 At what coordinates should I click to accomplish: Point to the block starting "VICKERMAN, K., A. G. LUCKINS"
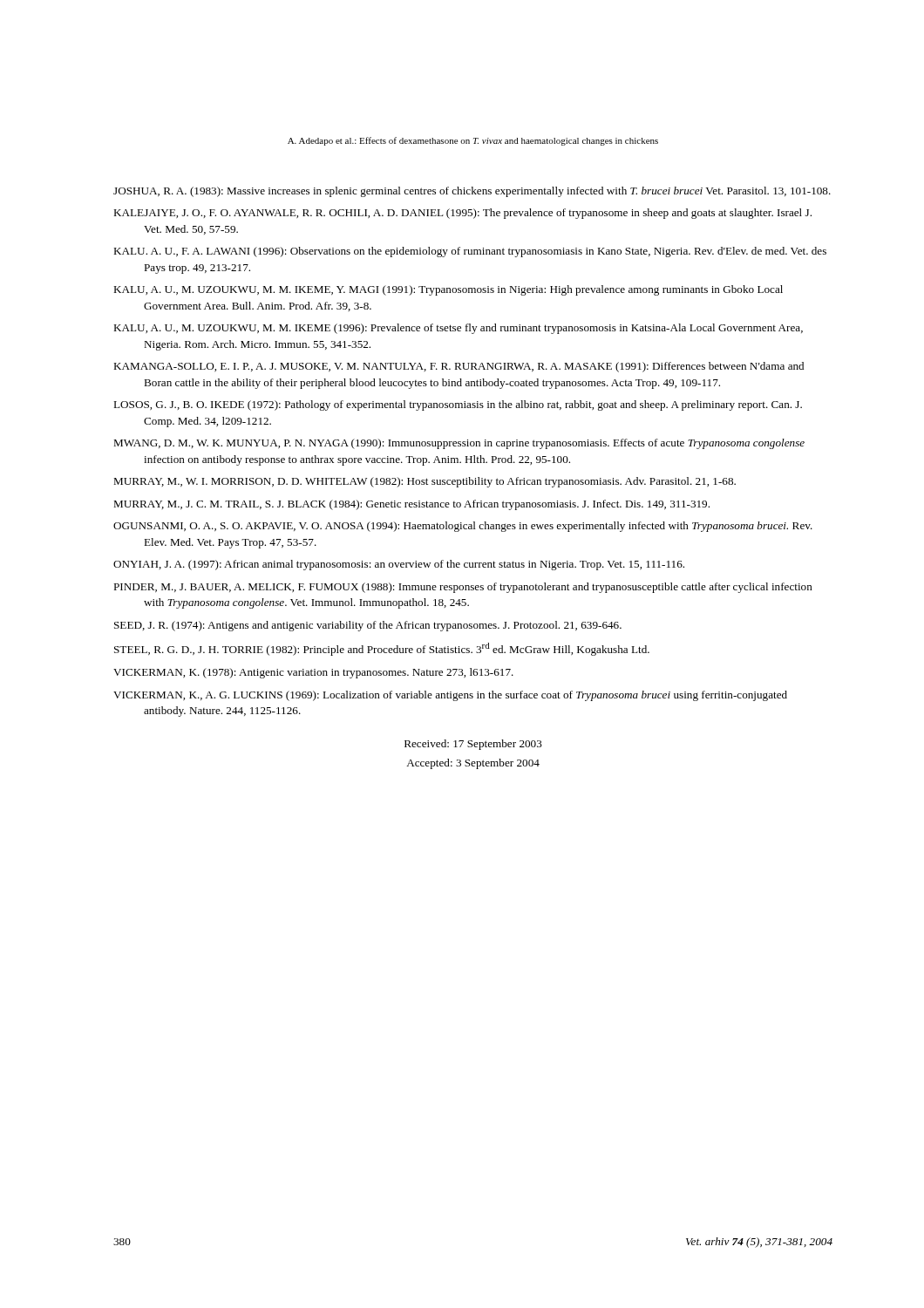450,702
